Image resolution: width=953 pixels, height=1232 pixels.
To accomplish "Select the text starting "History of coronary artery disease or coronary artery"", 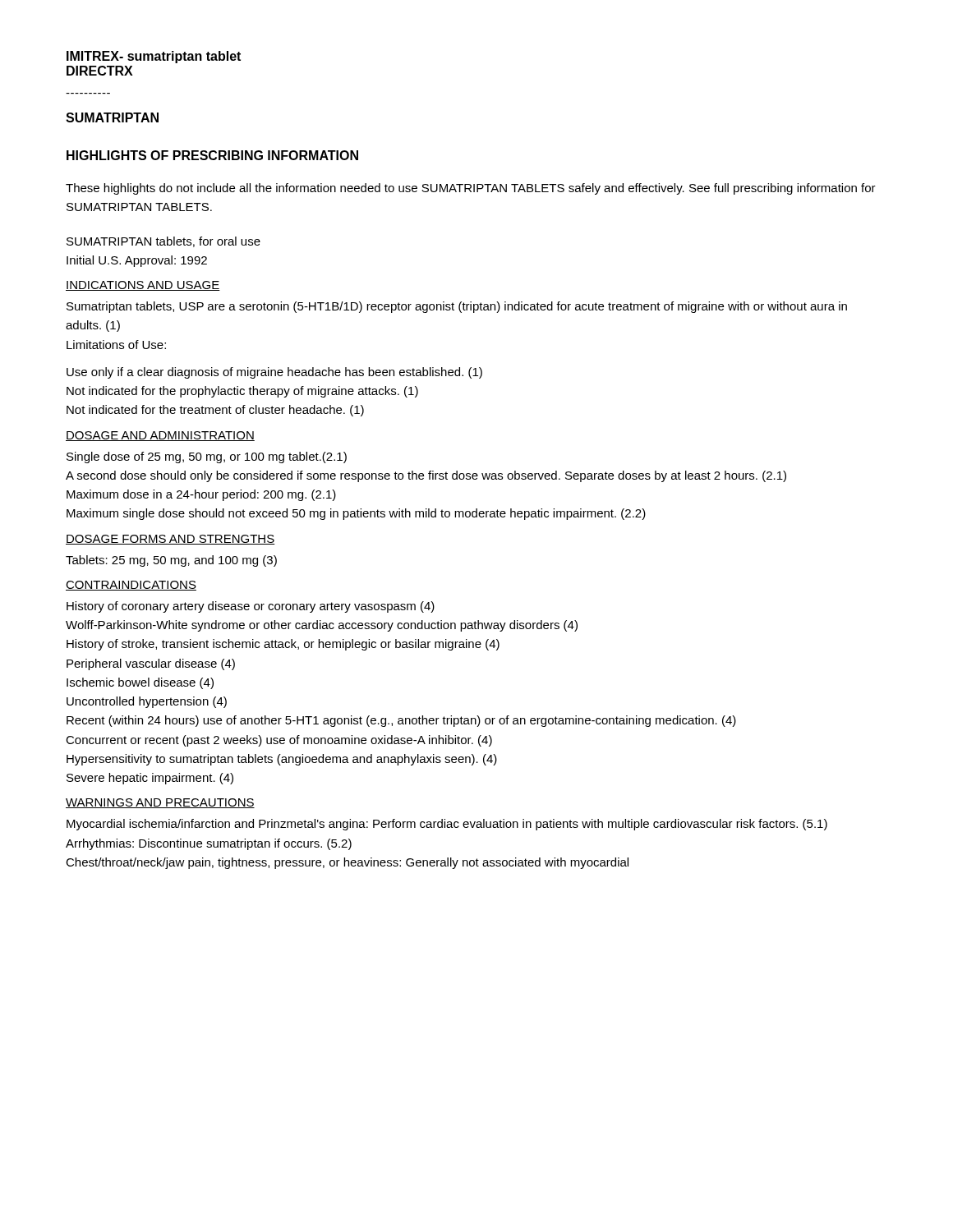I will click(251, 607).
